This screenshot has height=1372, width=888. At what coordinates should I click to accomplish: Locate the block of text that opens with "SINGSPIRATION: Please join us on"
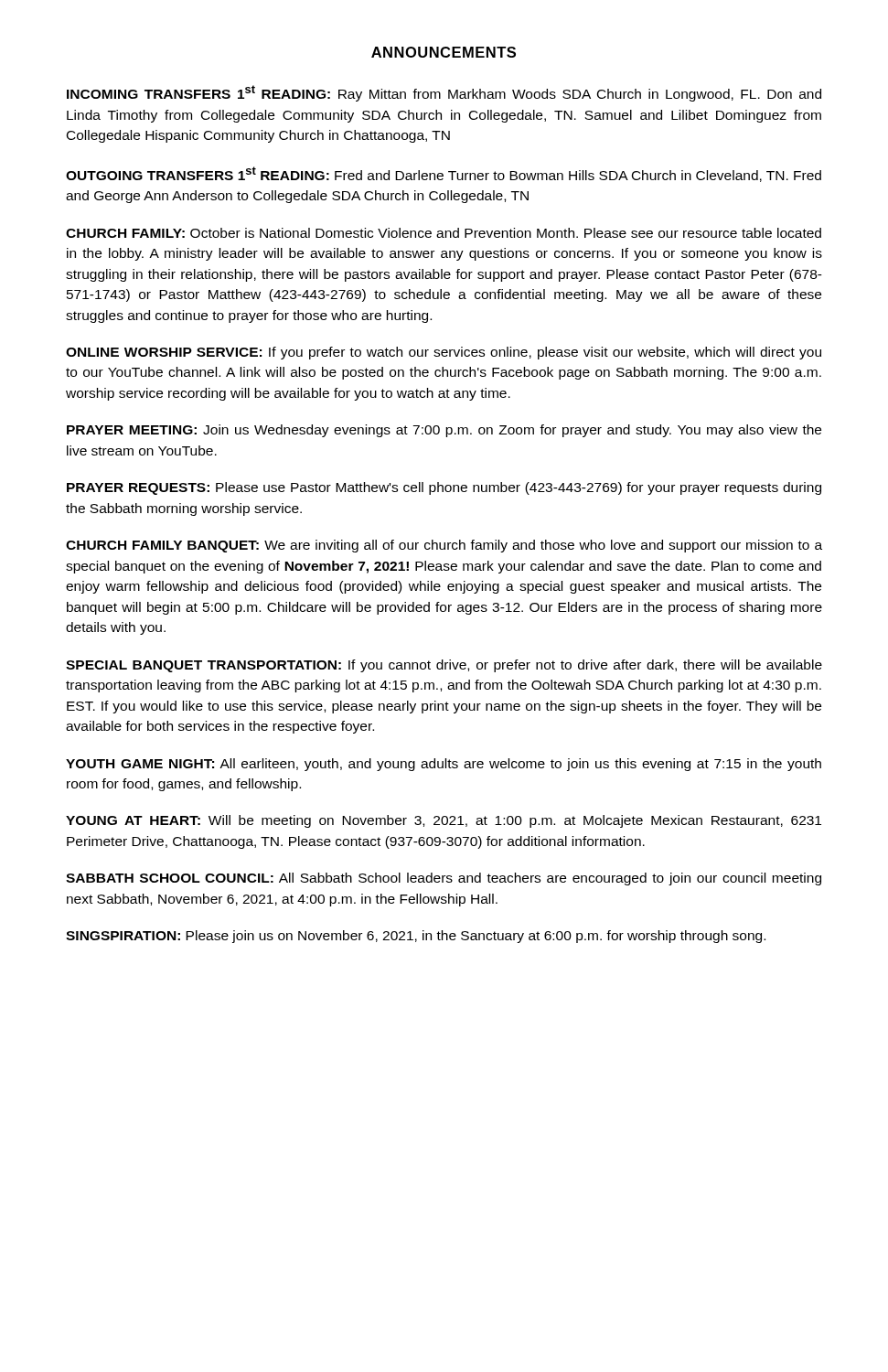pos(416,935)
